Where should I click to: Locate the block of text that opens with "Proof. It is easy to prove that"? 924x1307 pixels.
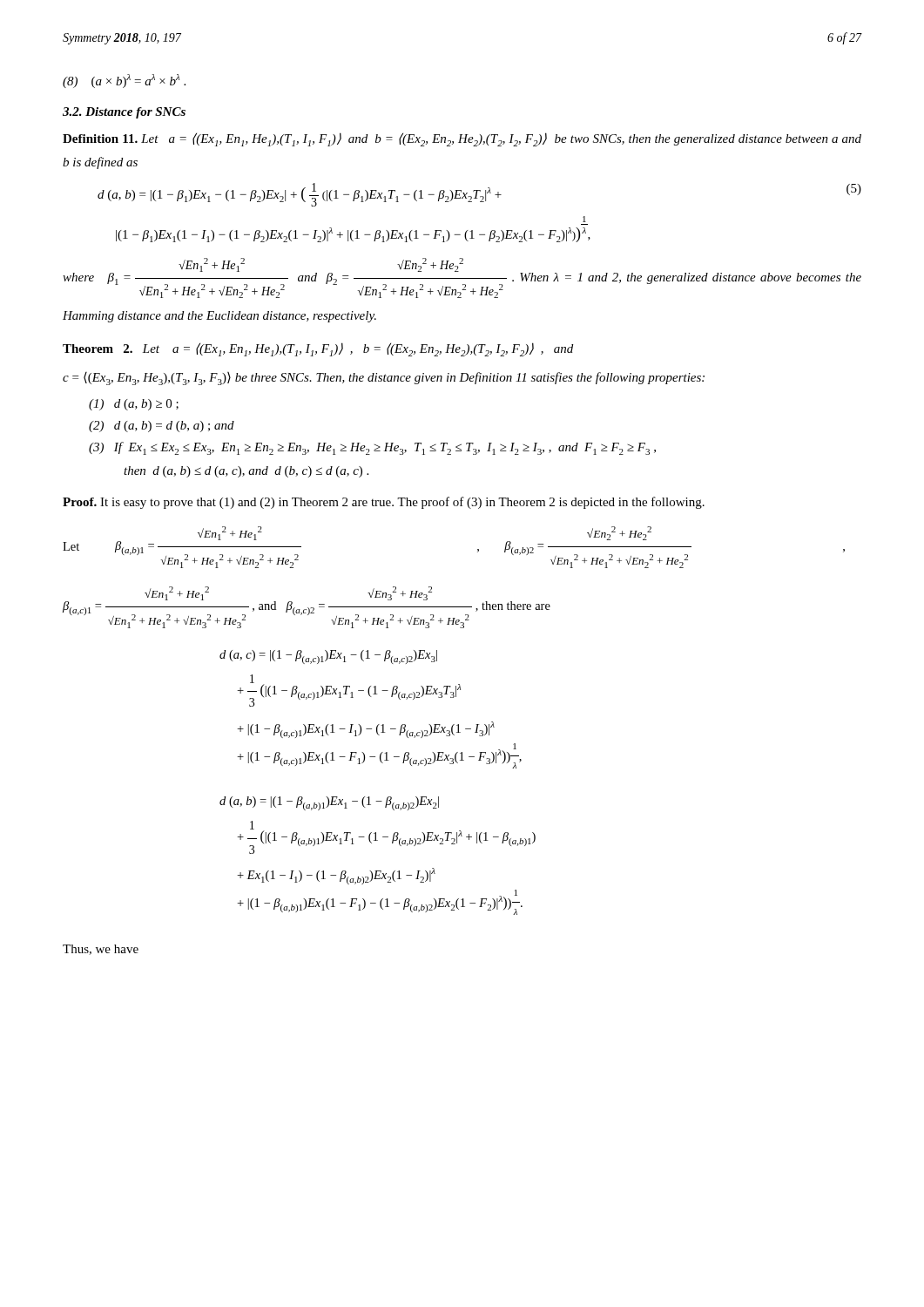tap(384, 502)
